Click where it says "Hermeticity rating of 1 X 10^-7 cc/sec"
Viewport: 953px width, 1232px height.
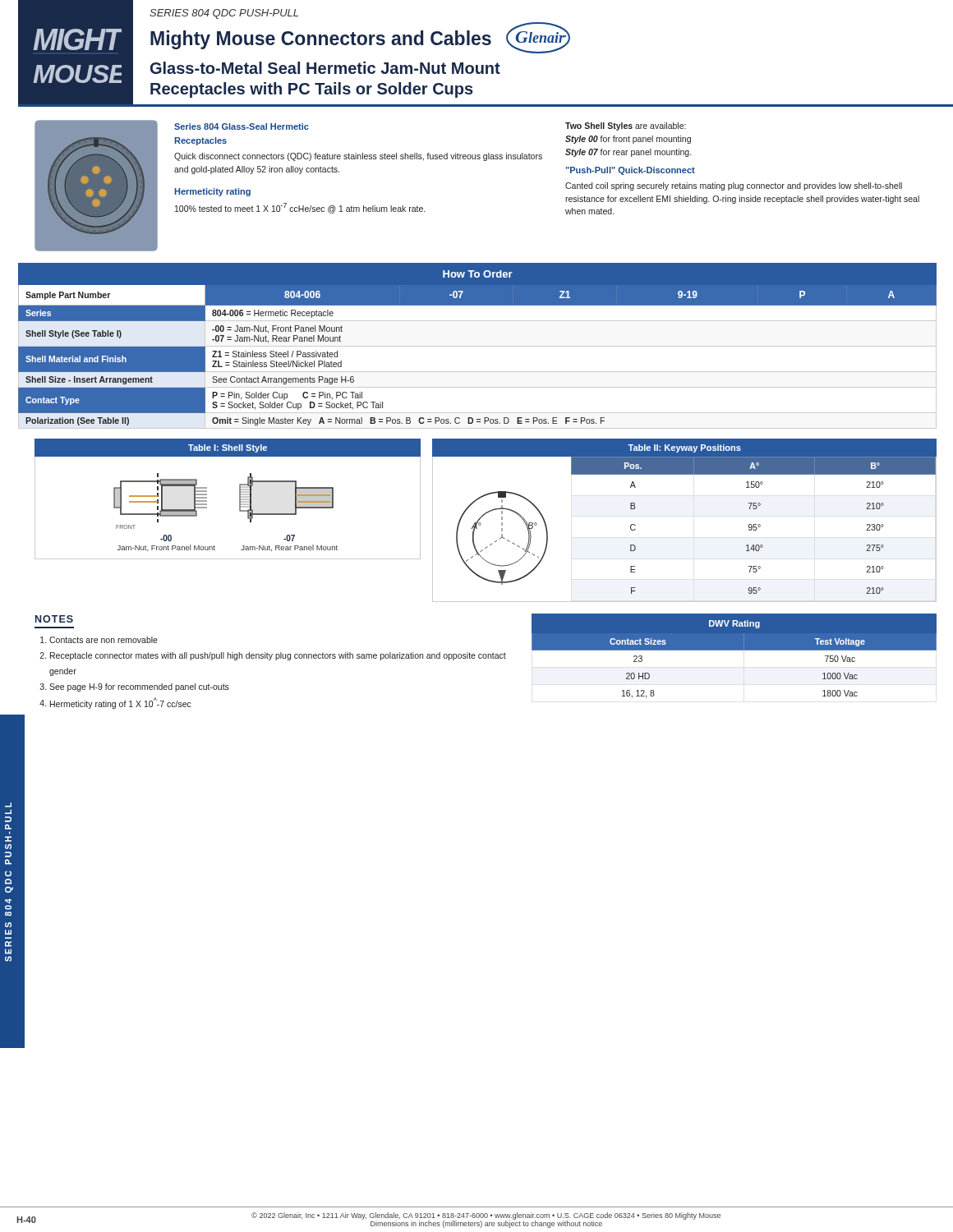(120, 702)
